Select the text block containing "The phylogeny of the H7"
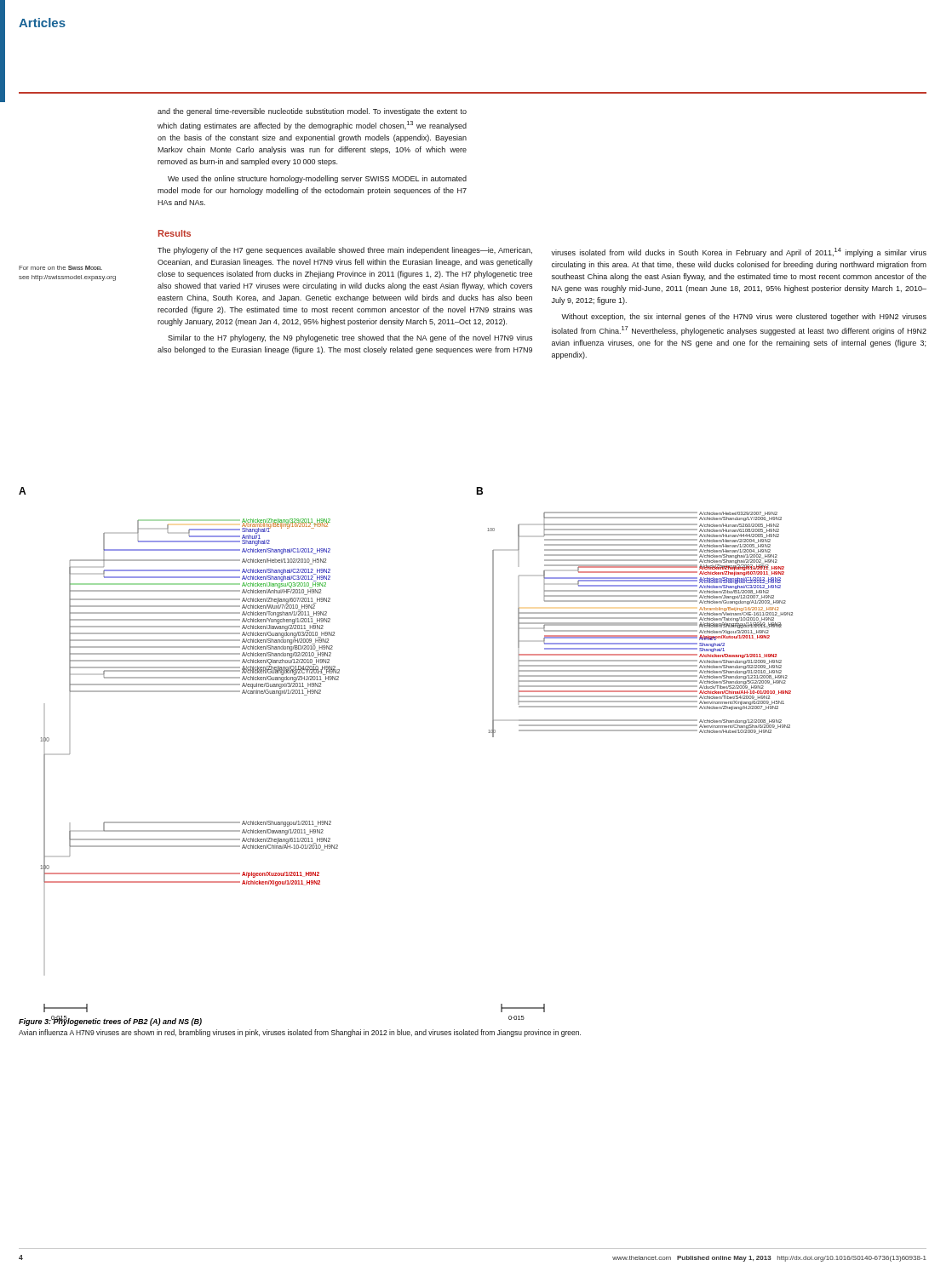This screenshot has width=952, height=1277. [x=542, y=303]
